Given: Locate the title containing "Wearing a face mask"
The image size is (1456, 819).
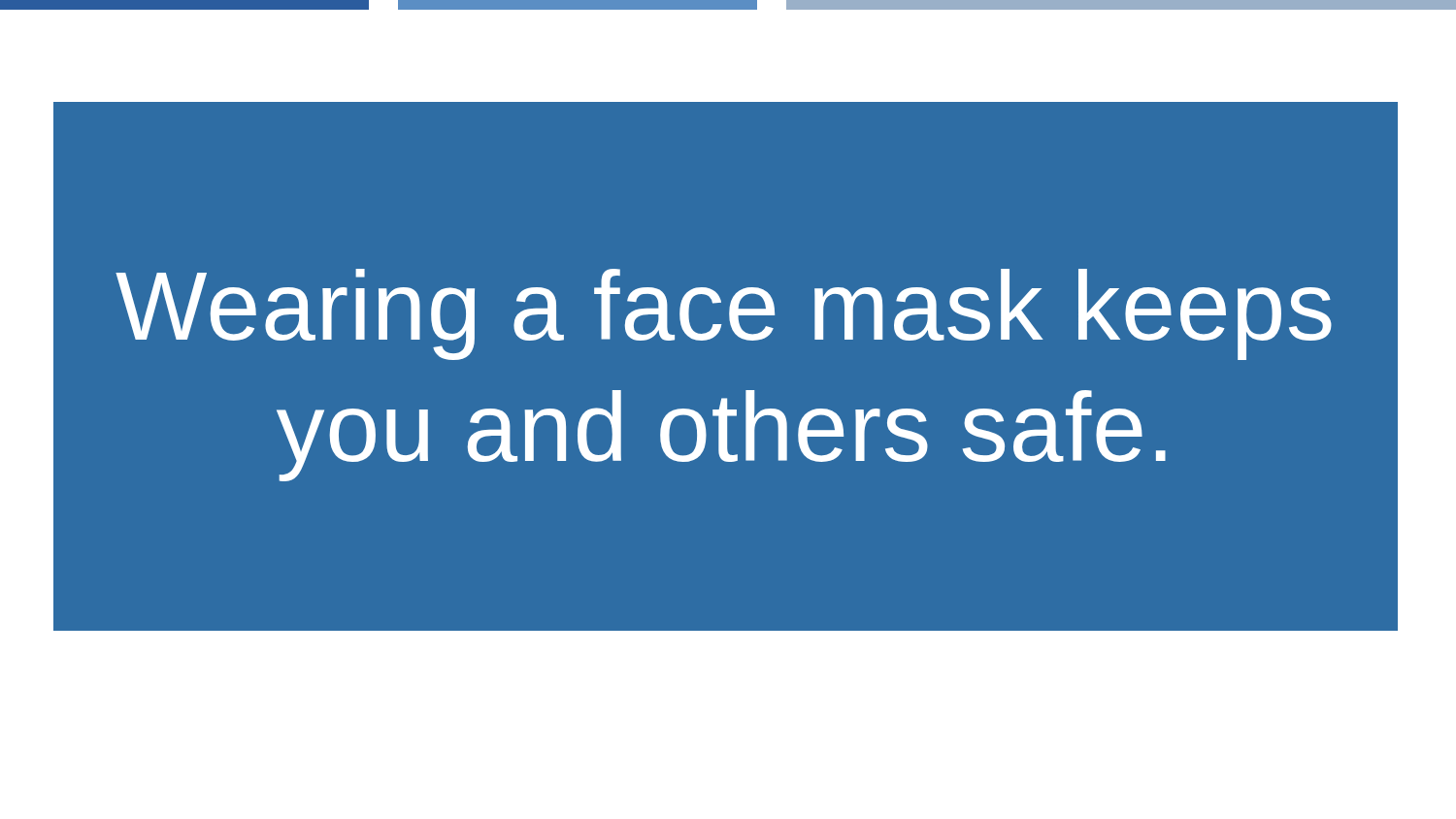Looking at the screenshot, I should tap(726, 366).
